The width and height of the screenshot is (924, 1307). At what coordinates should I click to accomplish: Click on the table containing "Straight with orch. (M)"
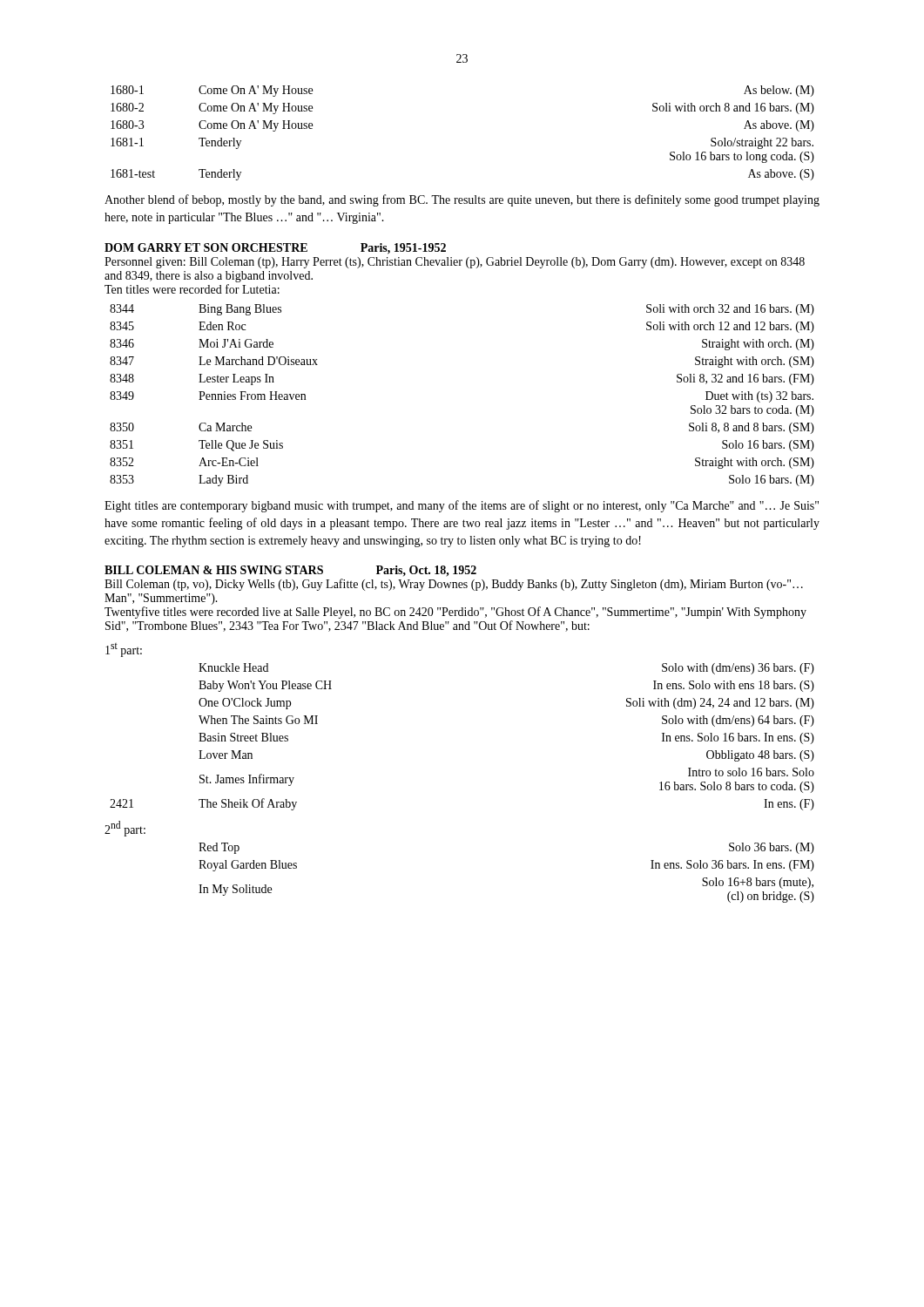tap(462, 394)
